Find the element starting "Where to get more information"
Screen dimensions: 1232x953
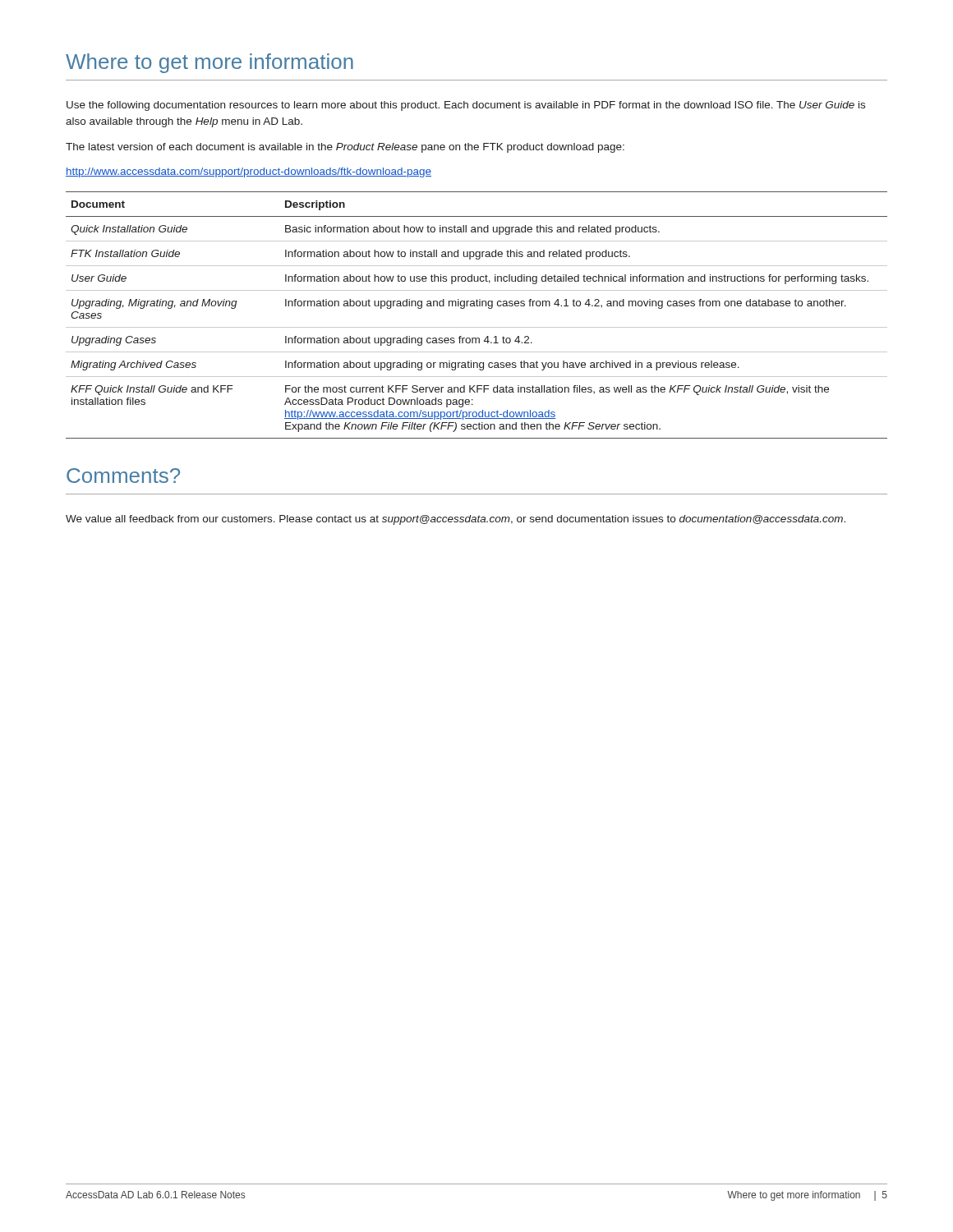(210, 62)
